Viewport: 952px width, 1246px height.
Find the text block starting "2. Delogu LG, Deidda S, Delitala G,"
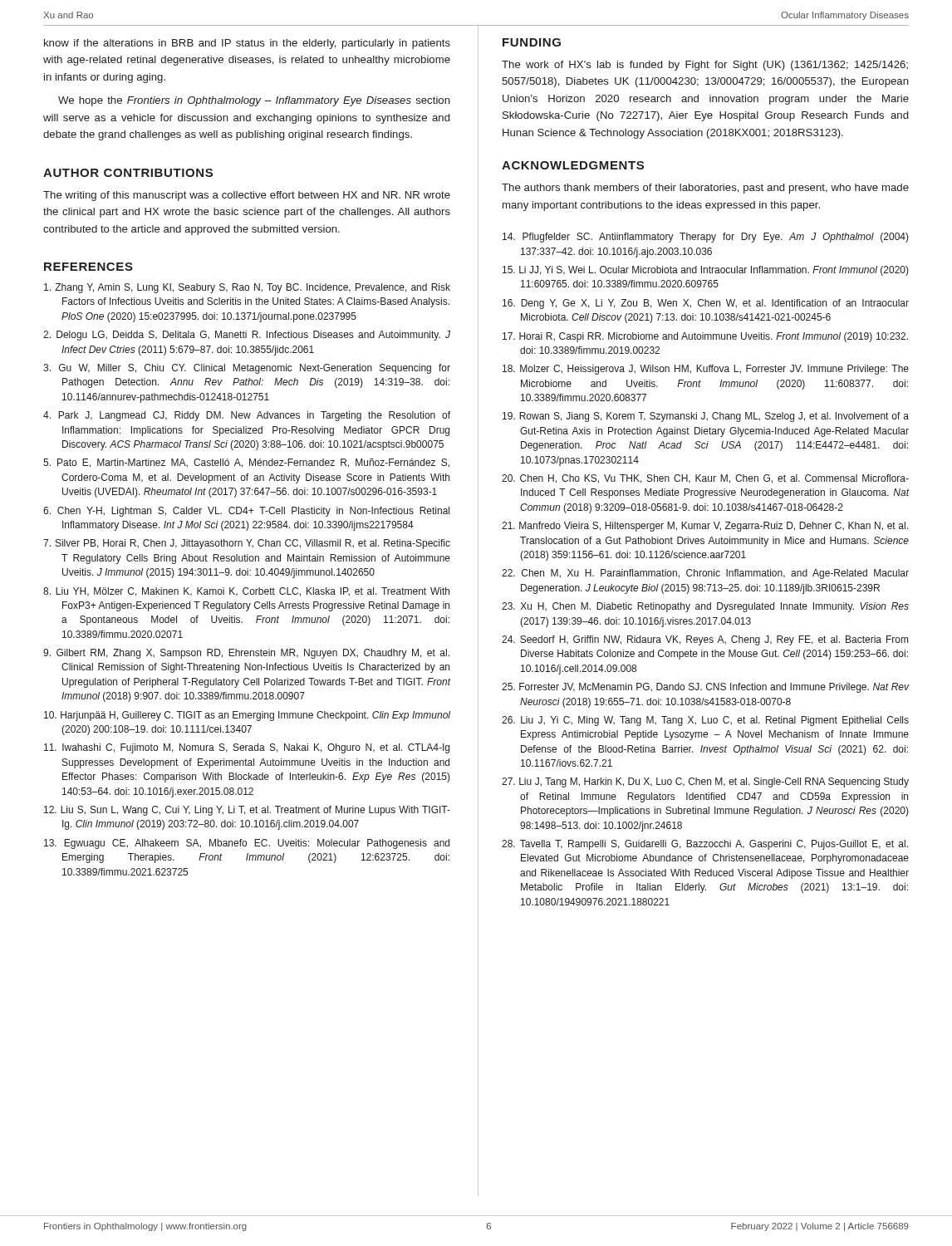pos(247,342)
